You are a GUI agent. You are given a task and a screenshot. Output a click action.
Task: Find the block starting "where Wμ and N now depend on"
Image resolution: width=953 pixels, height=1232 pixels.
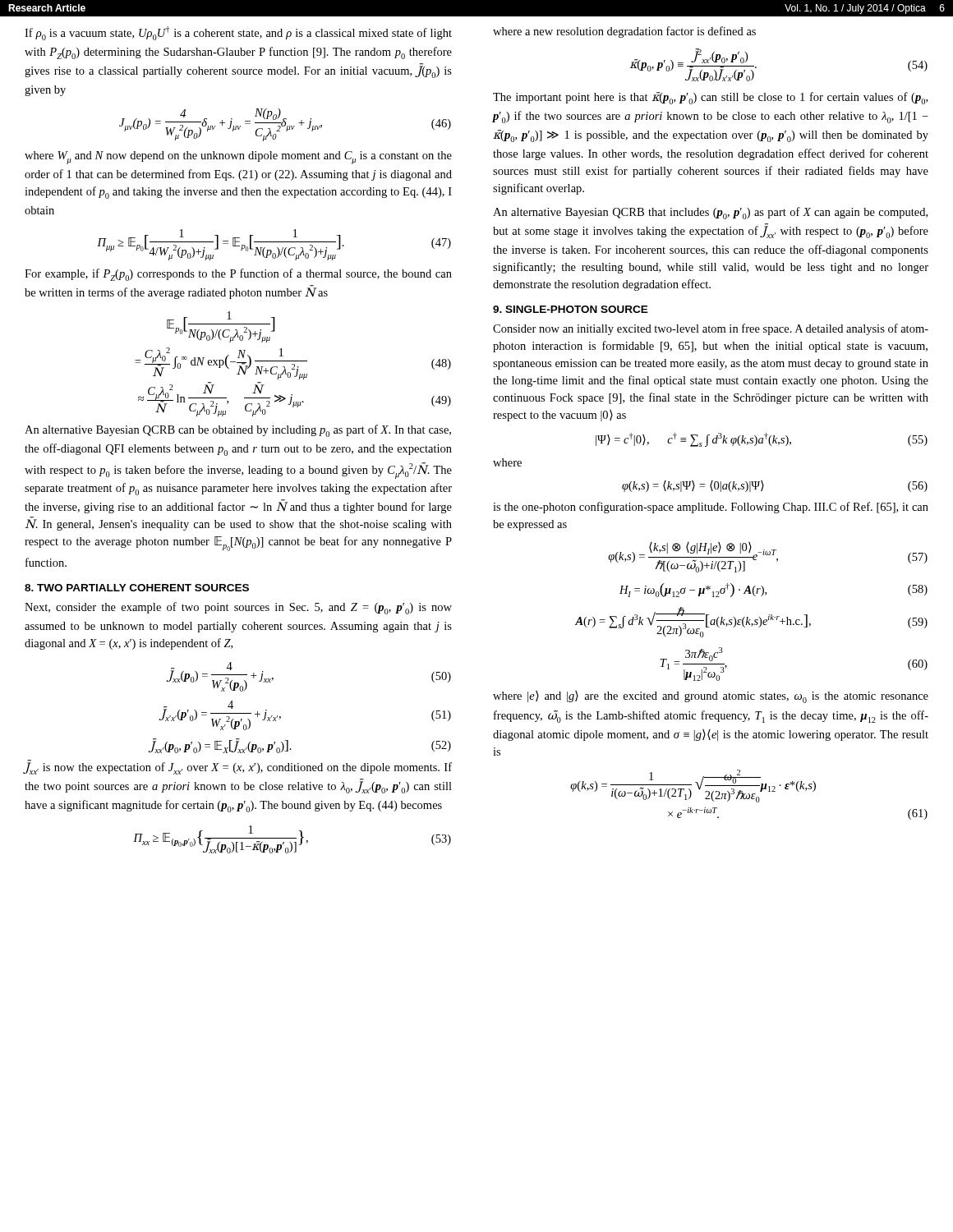point(238,183)
